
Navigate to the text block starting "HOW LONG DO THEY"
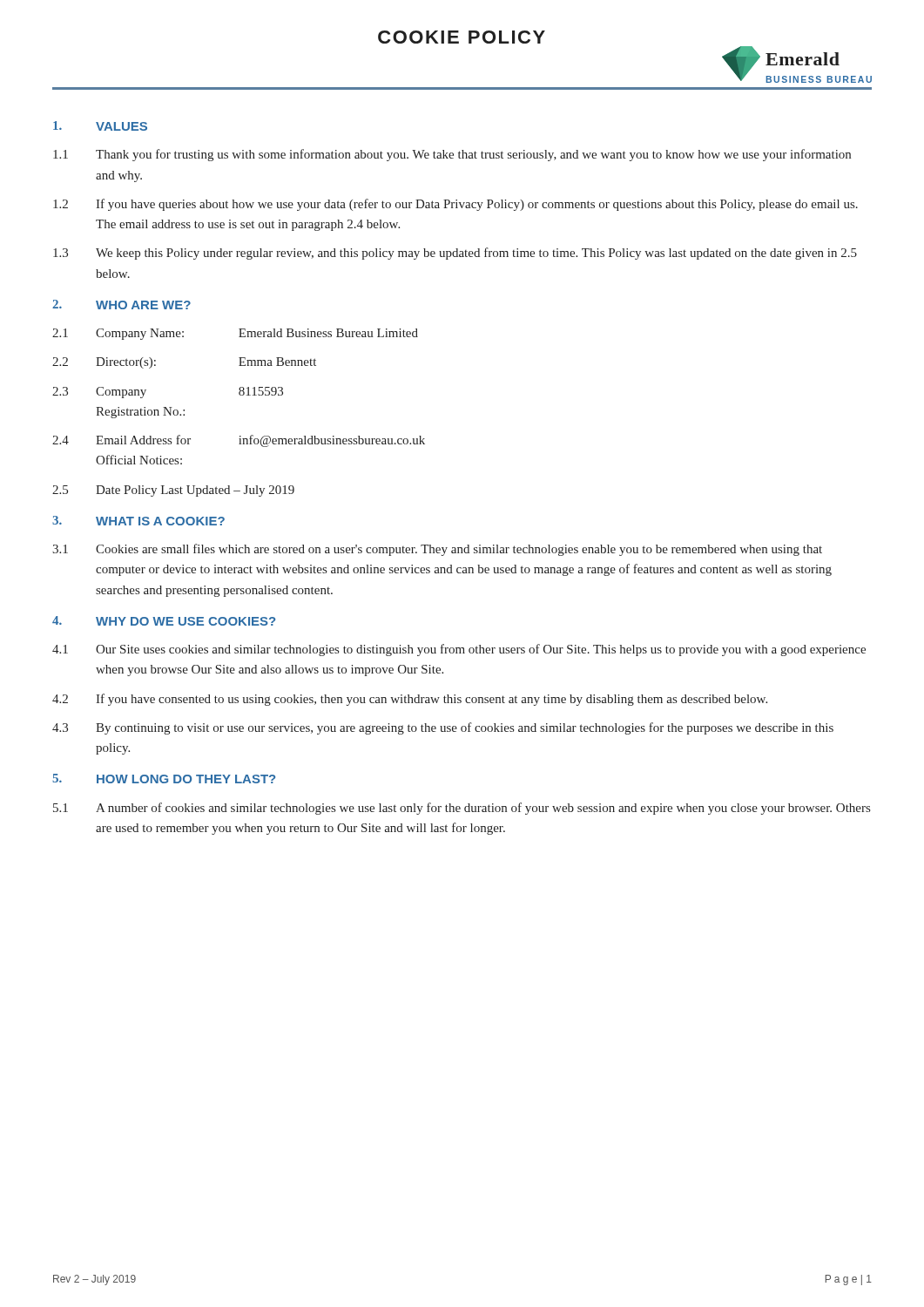pyautogui.click(x=186, y=779)
